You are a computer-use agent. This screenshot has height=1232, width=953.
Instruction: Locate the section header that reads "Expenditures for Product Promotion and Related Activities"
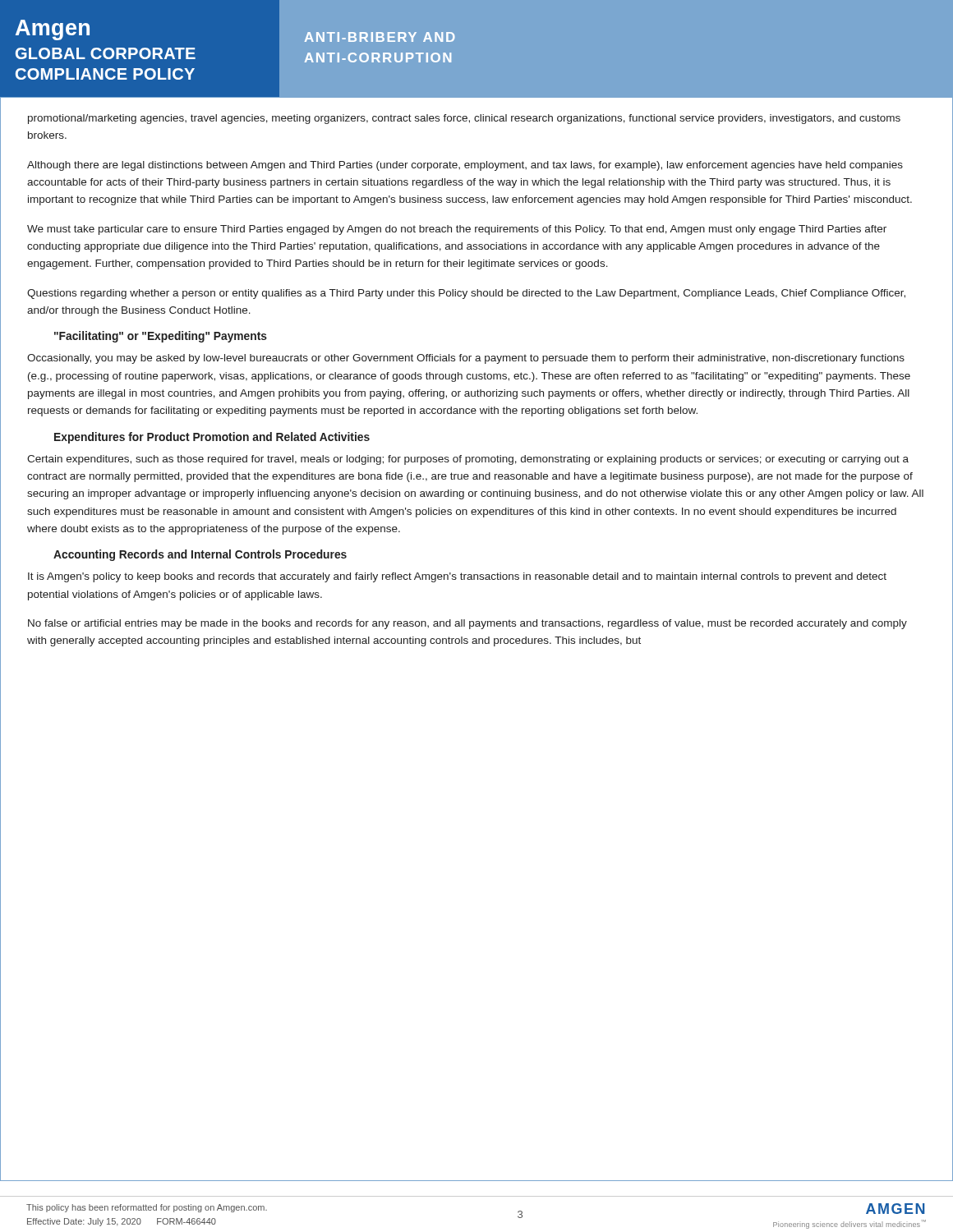point(212,437)
